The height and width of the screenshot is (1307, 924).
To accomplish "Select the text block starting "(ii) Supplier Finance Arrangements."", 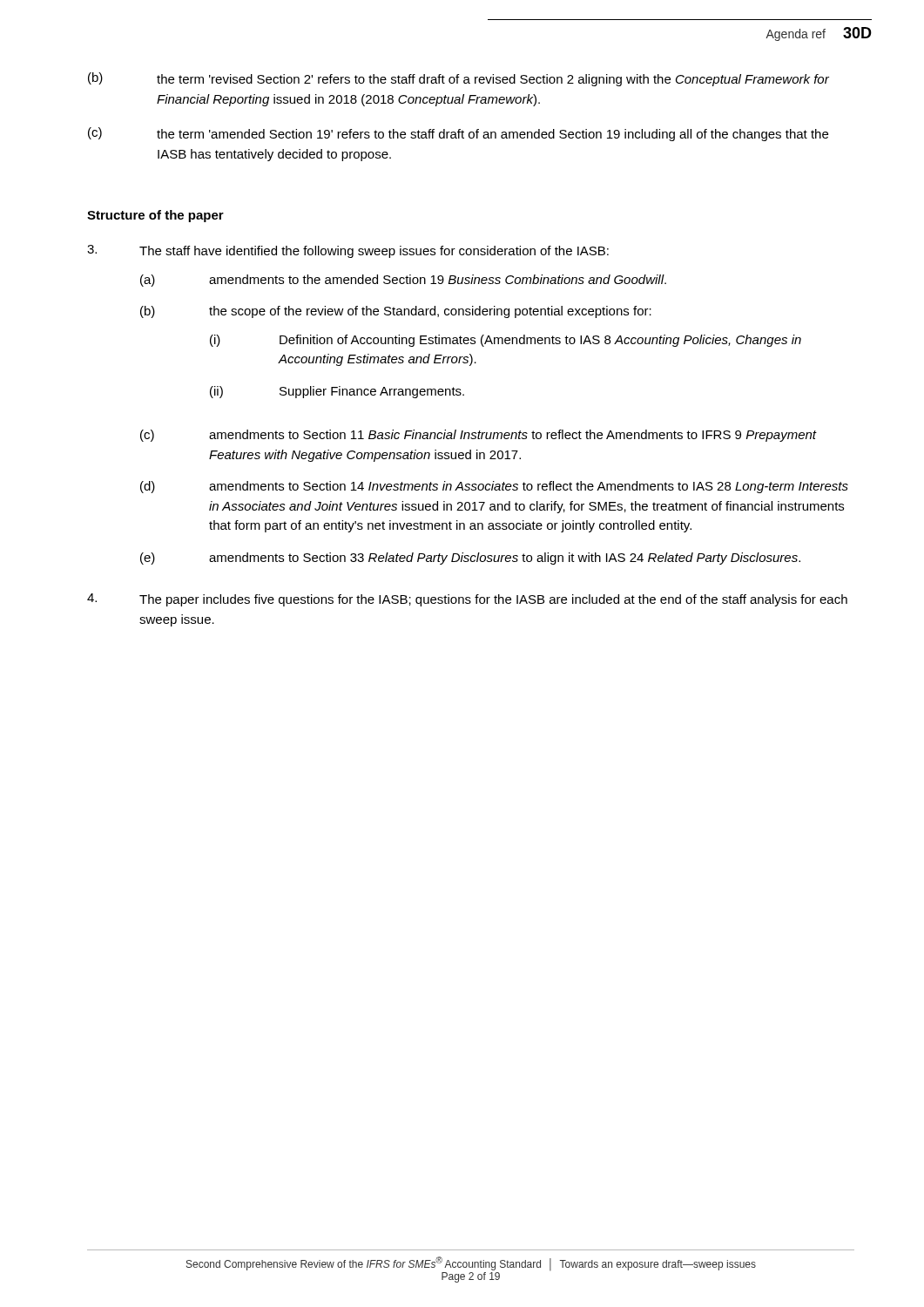I will tap(337, 392).
